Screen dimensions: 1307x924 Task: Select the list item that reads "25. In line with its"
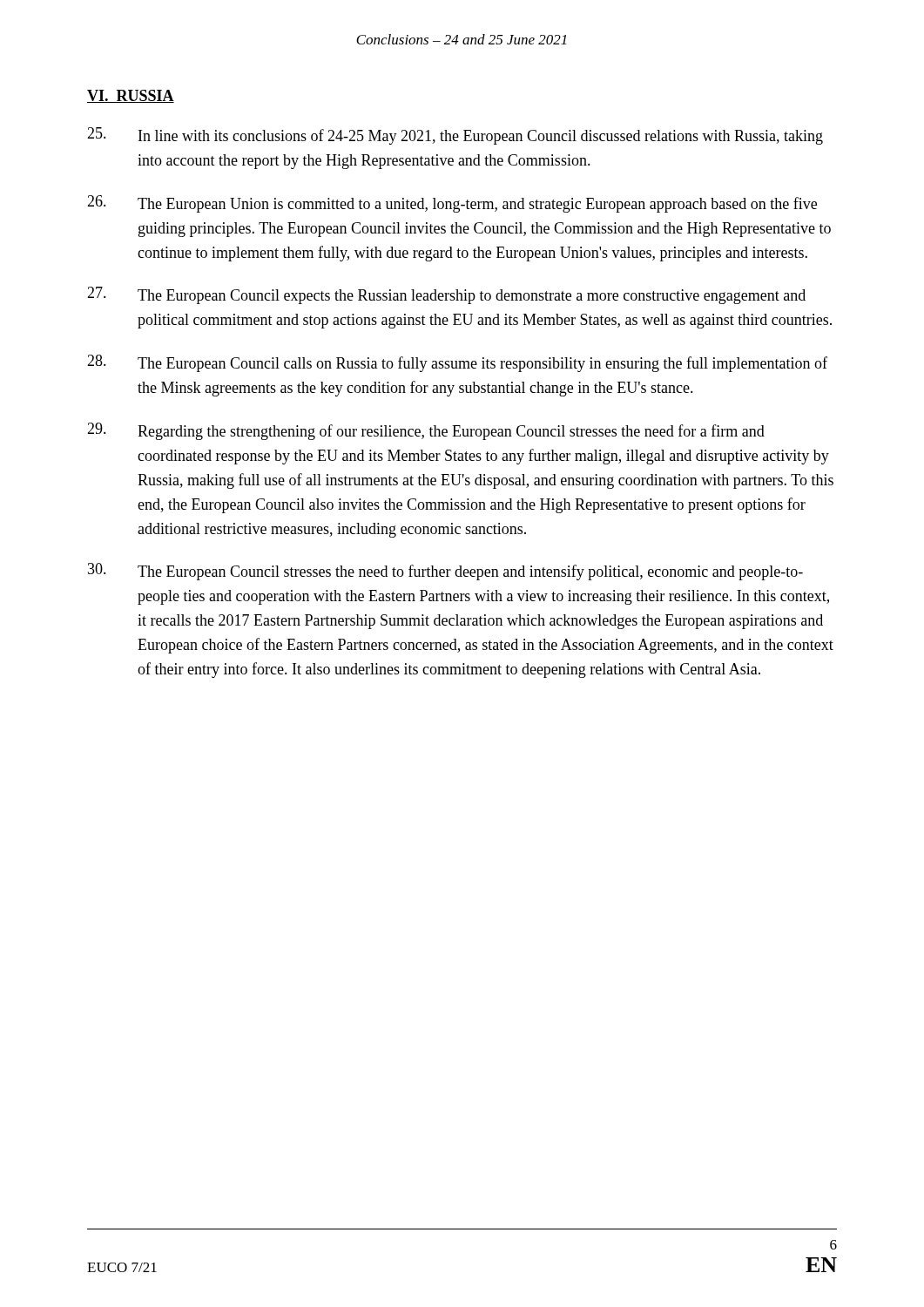[462, 149]
